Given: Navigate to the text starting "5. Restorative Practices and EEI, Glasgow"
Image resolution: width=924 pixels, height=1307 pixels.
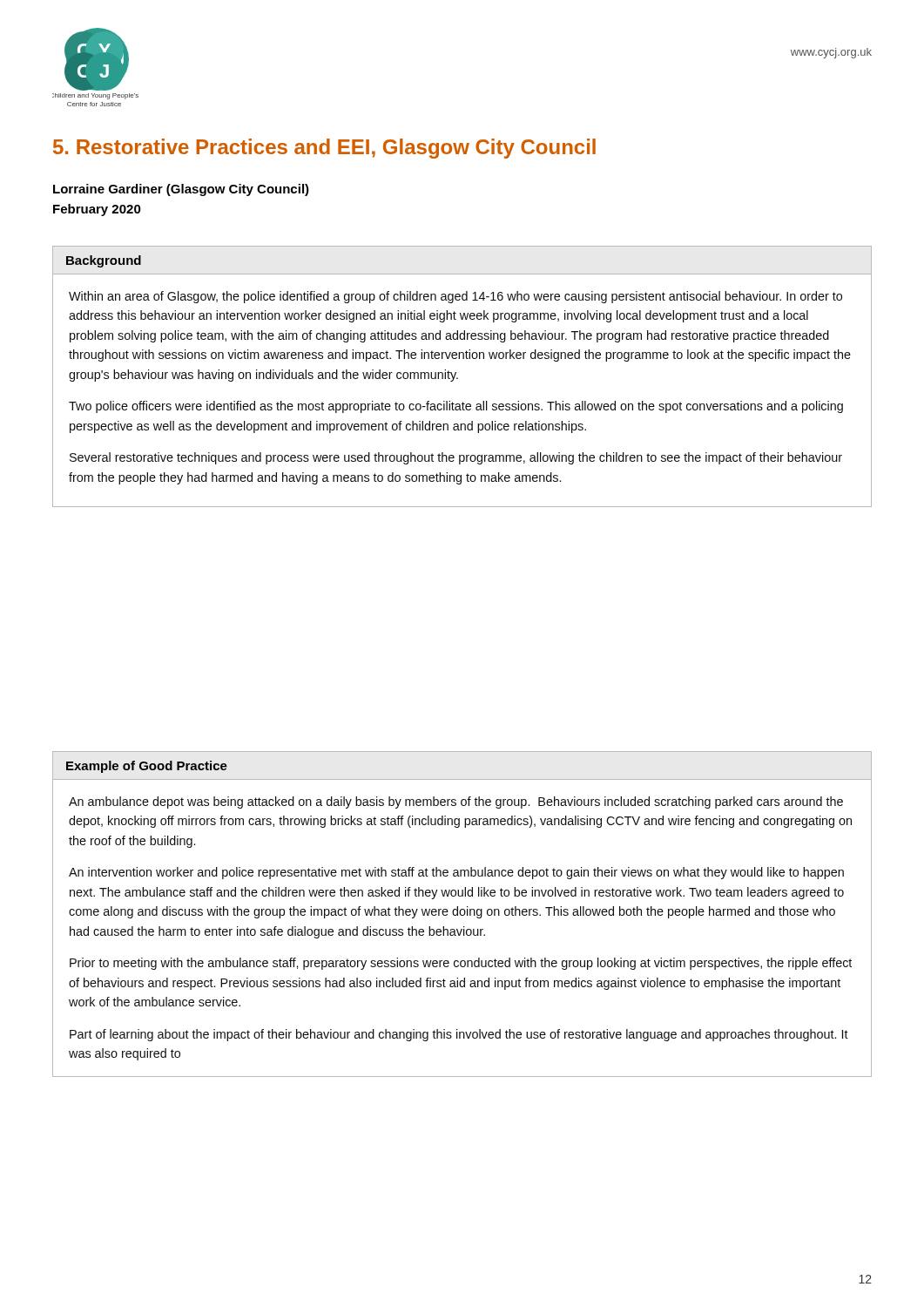Looking at the screenshot, I should [x=325, y=147].
